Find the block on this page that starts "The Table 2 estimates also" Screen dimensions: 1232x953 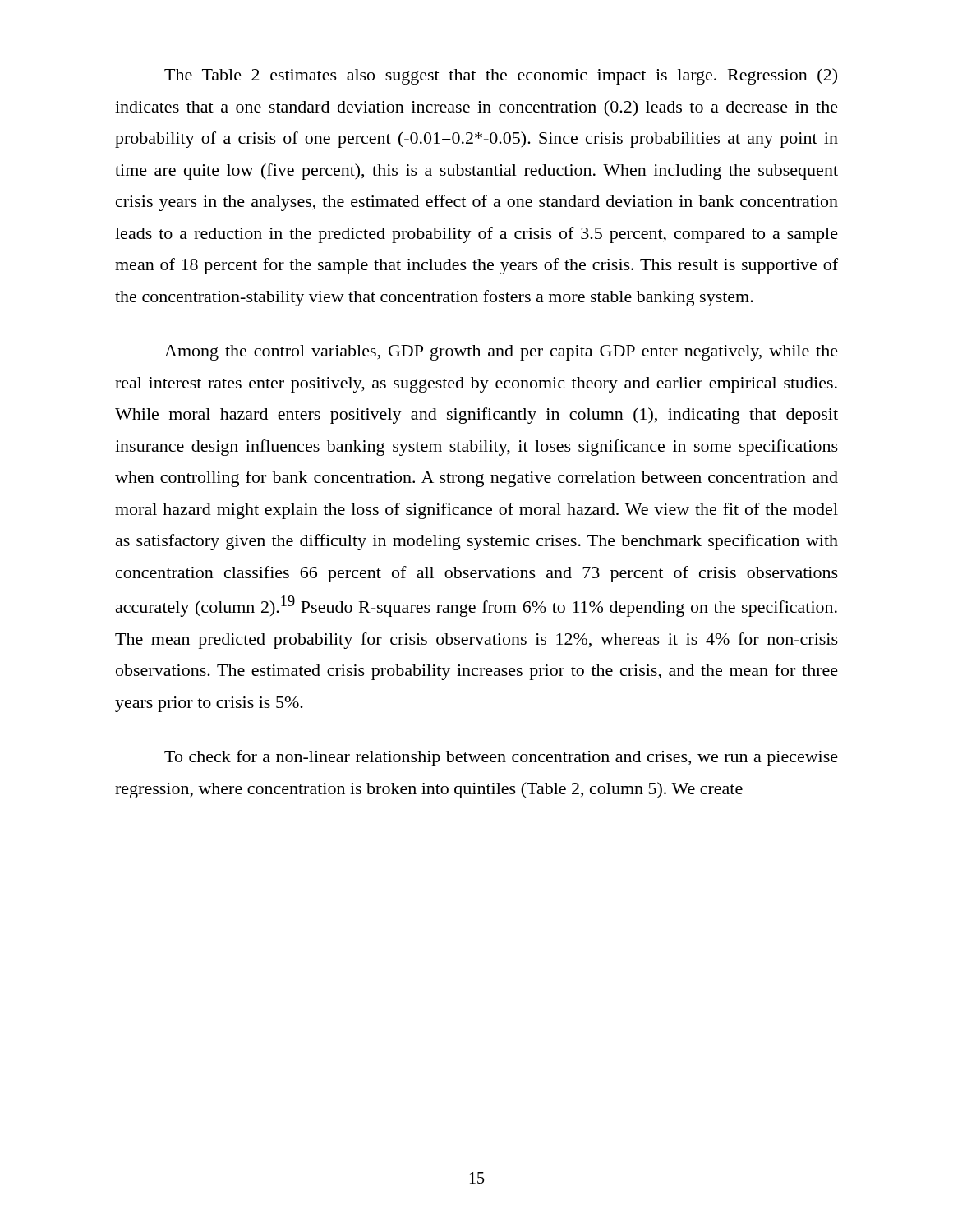point(476,185)
